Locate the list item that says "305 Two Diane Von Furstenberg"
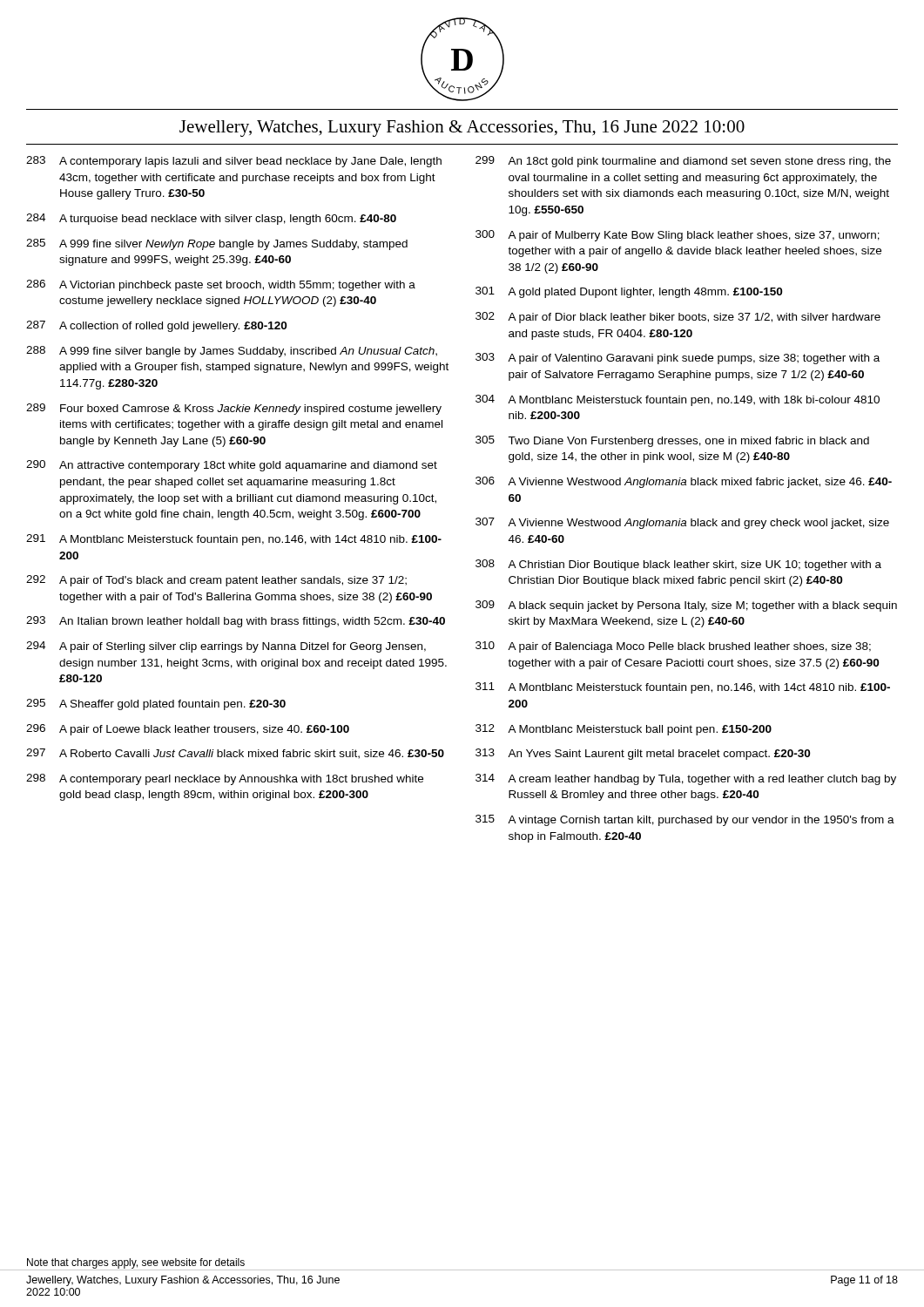924x1307 pixels. pos(686,449)
